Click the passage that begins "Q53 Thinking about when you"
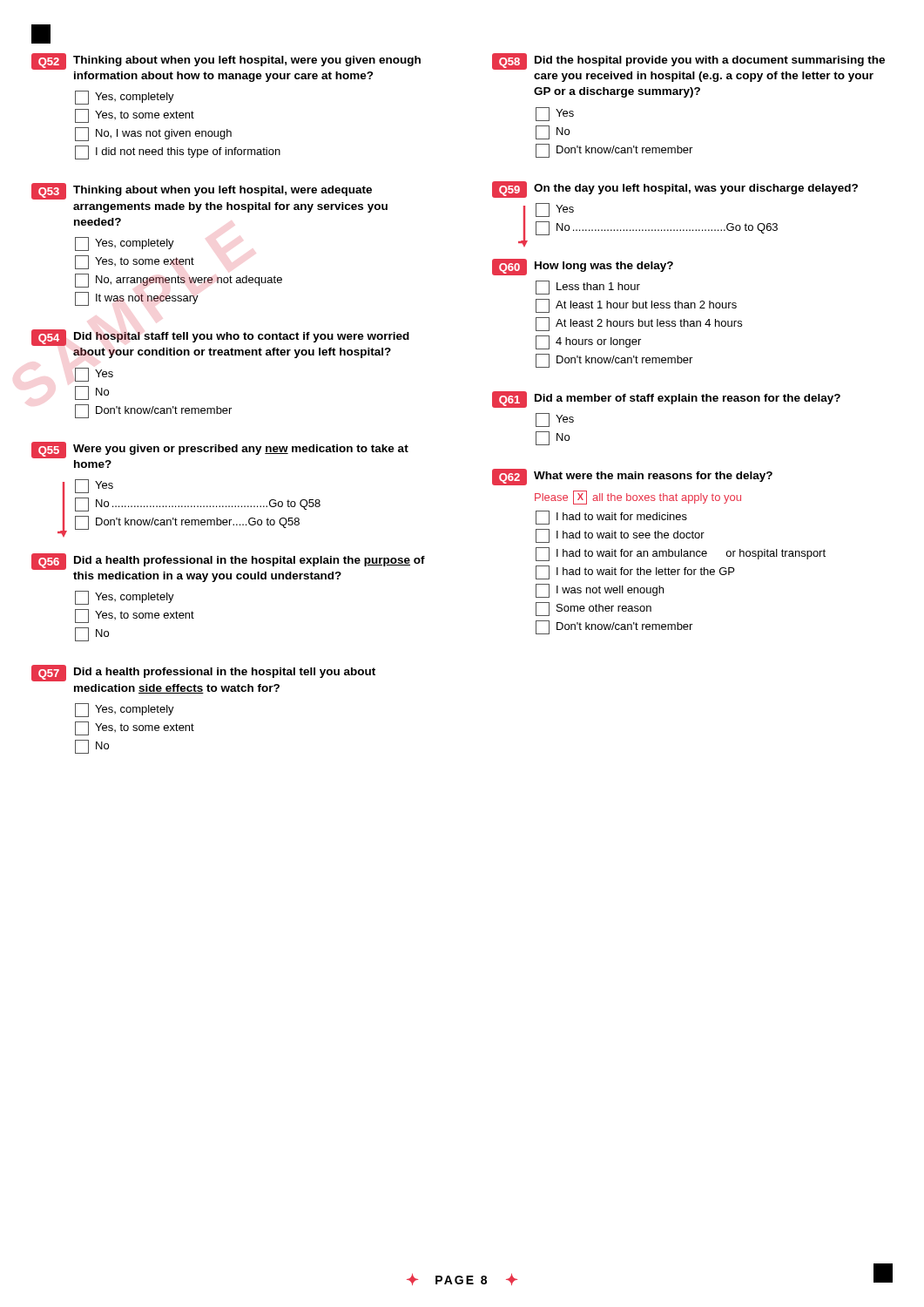Viewport: 924px width, 1307px height. point(202,191)
